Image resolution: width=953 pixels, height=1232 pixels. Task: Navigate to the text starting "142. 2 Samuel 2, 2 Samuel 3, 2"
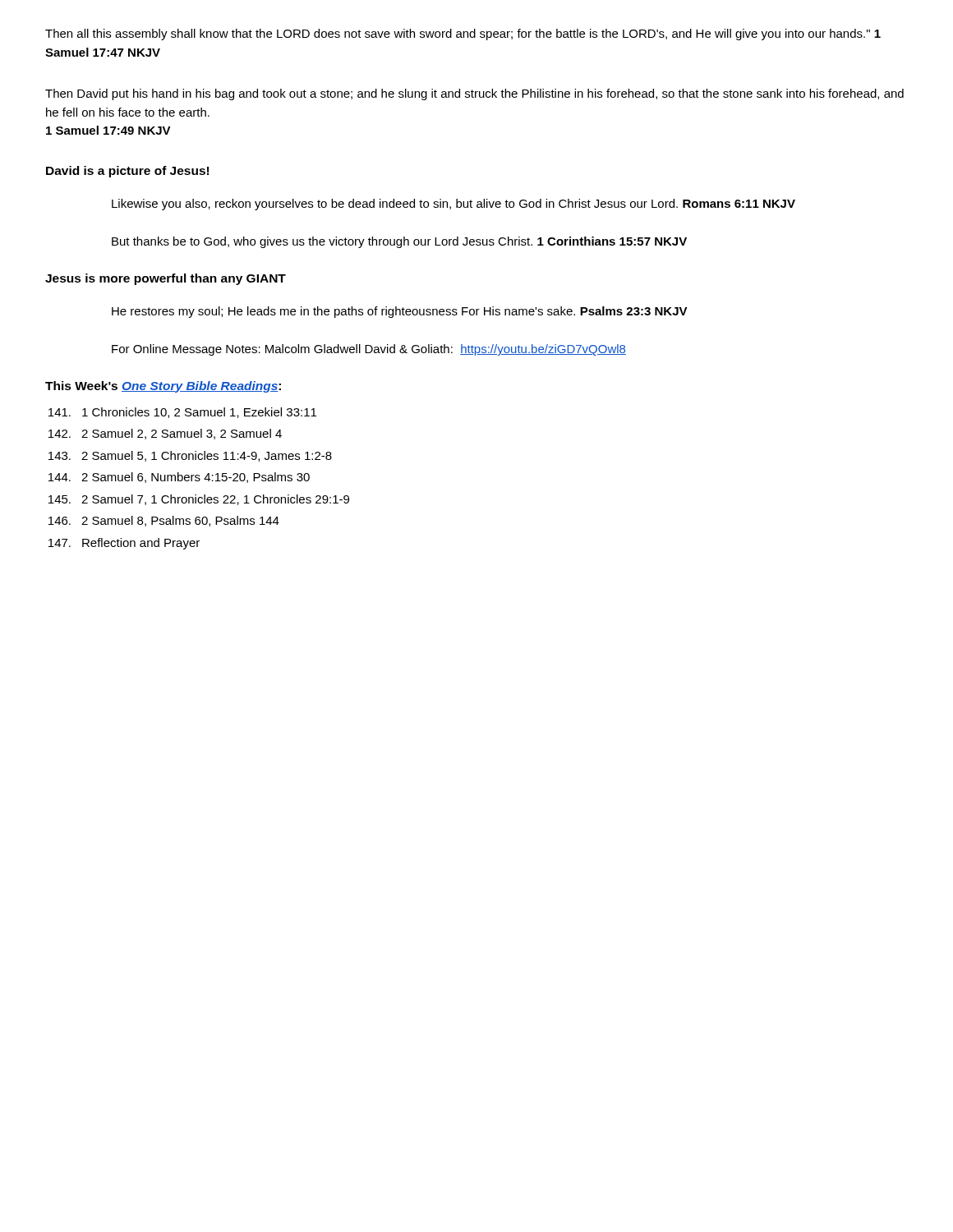coord(164,434)
